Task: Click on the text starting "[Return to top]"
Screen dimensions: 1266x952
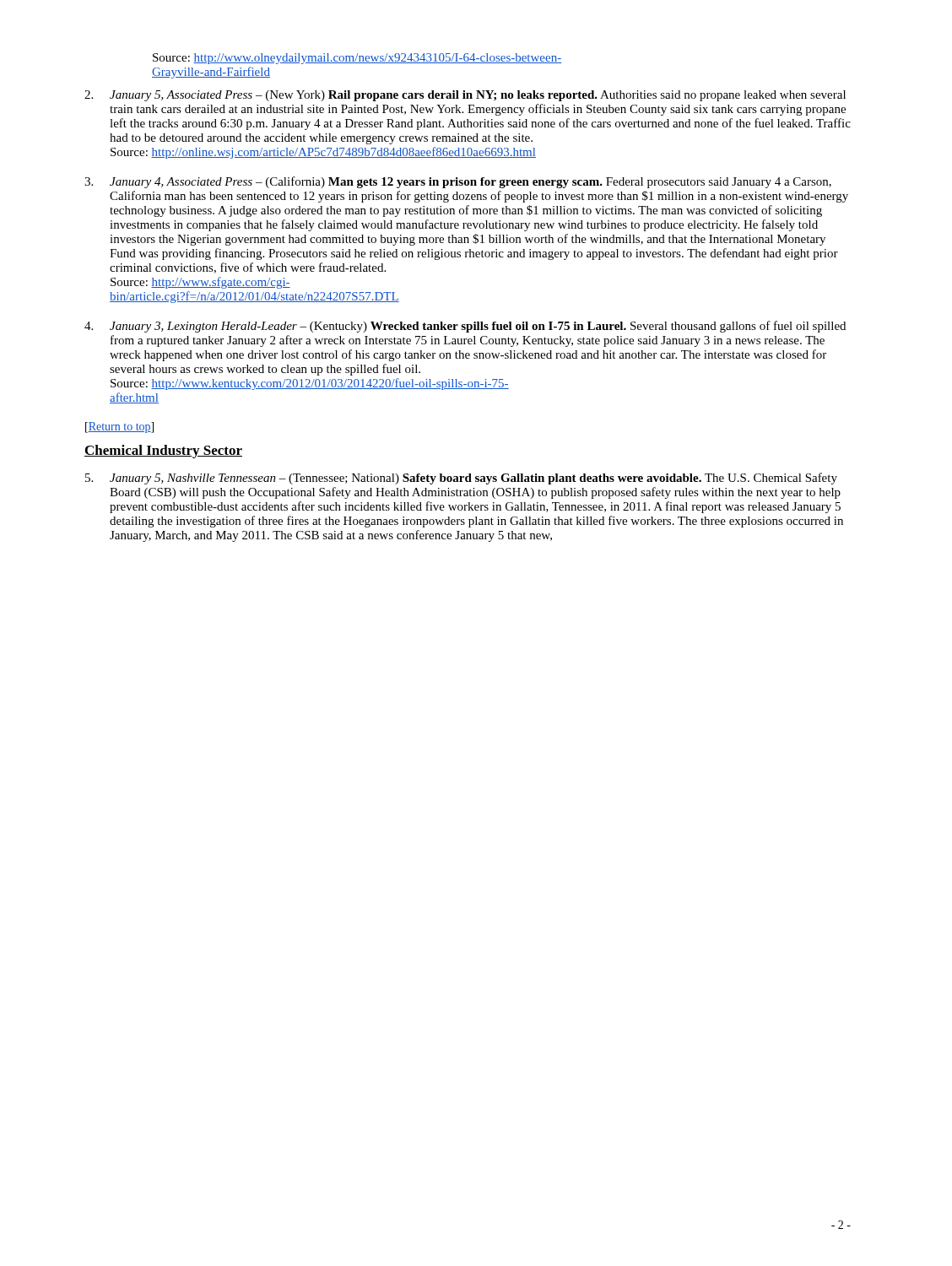Action: point(120,427)
